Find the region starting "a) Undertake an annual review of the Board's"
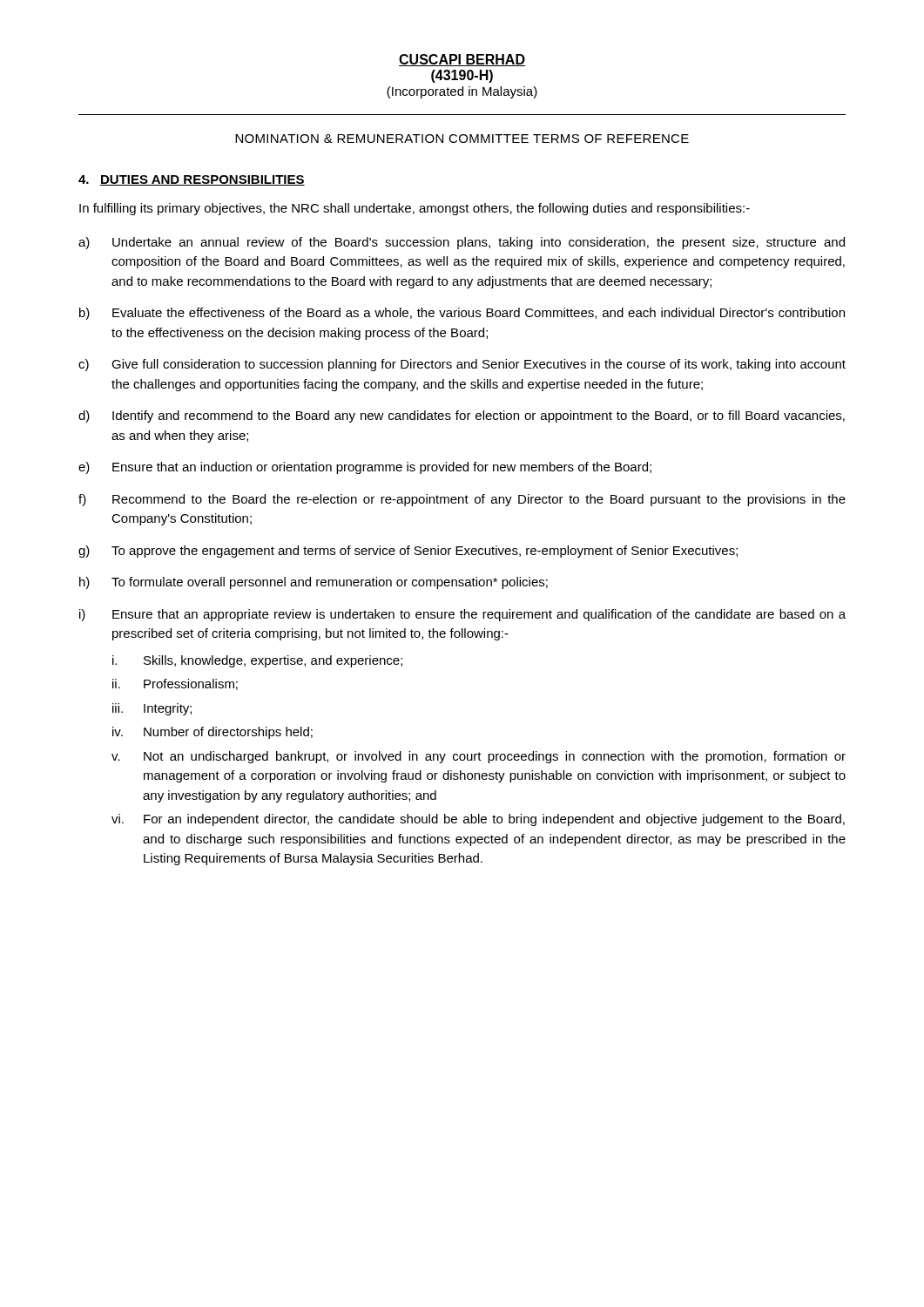Viewport: 924px width, 1307px height. [x=462, y=262]
